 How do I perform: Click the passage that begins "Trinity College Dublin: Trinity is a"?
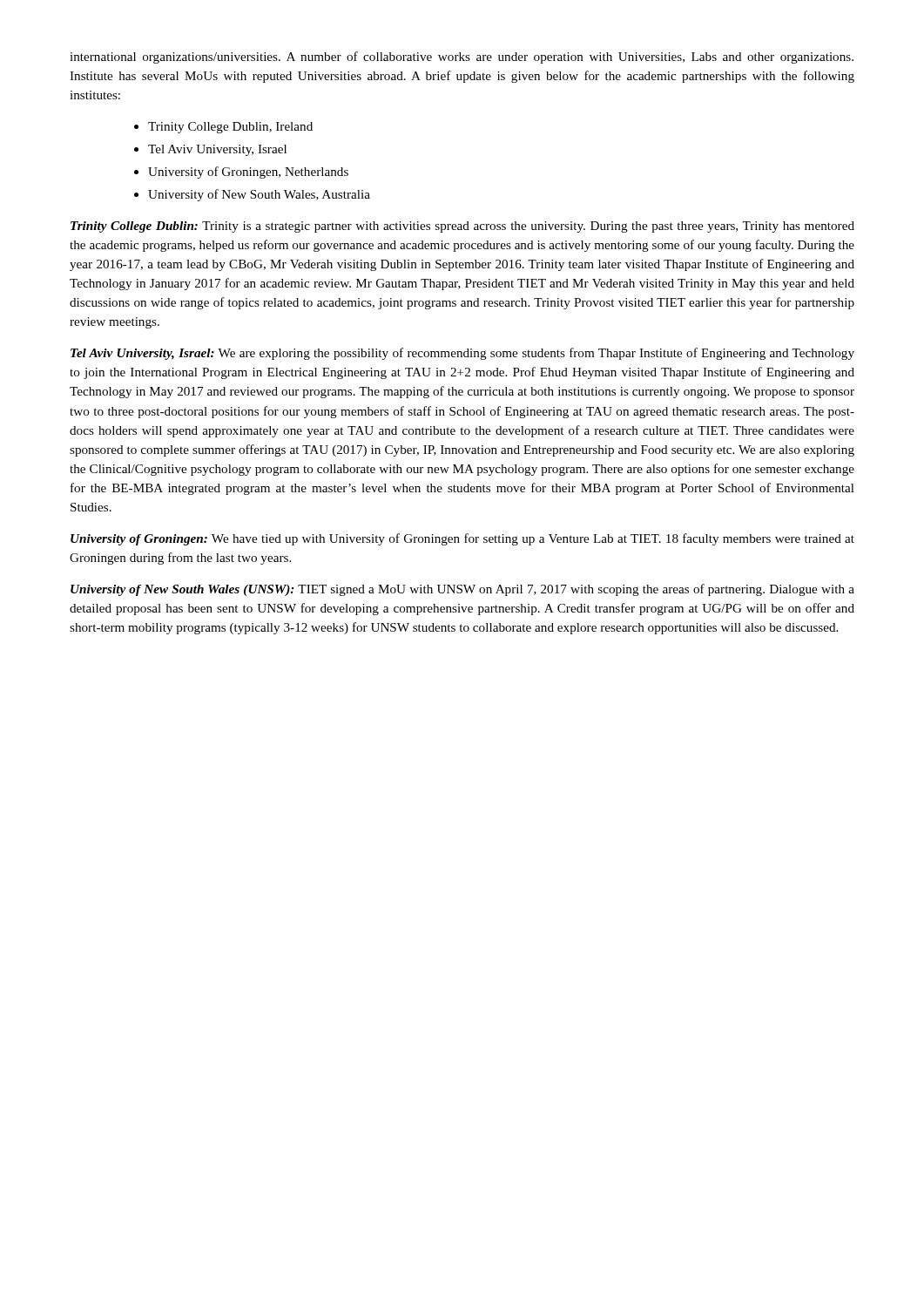click(x=462, y=273)
